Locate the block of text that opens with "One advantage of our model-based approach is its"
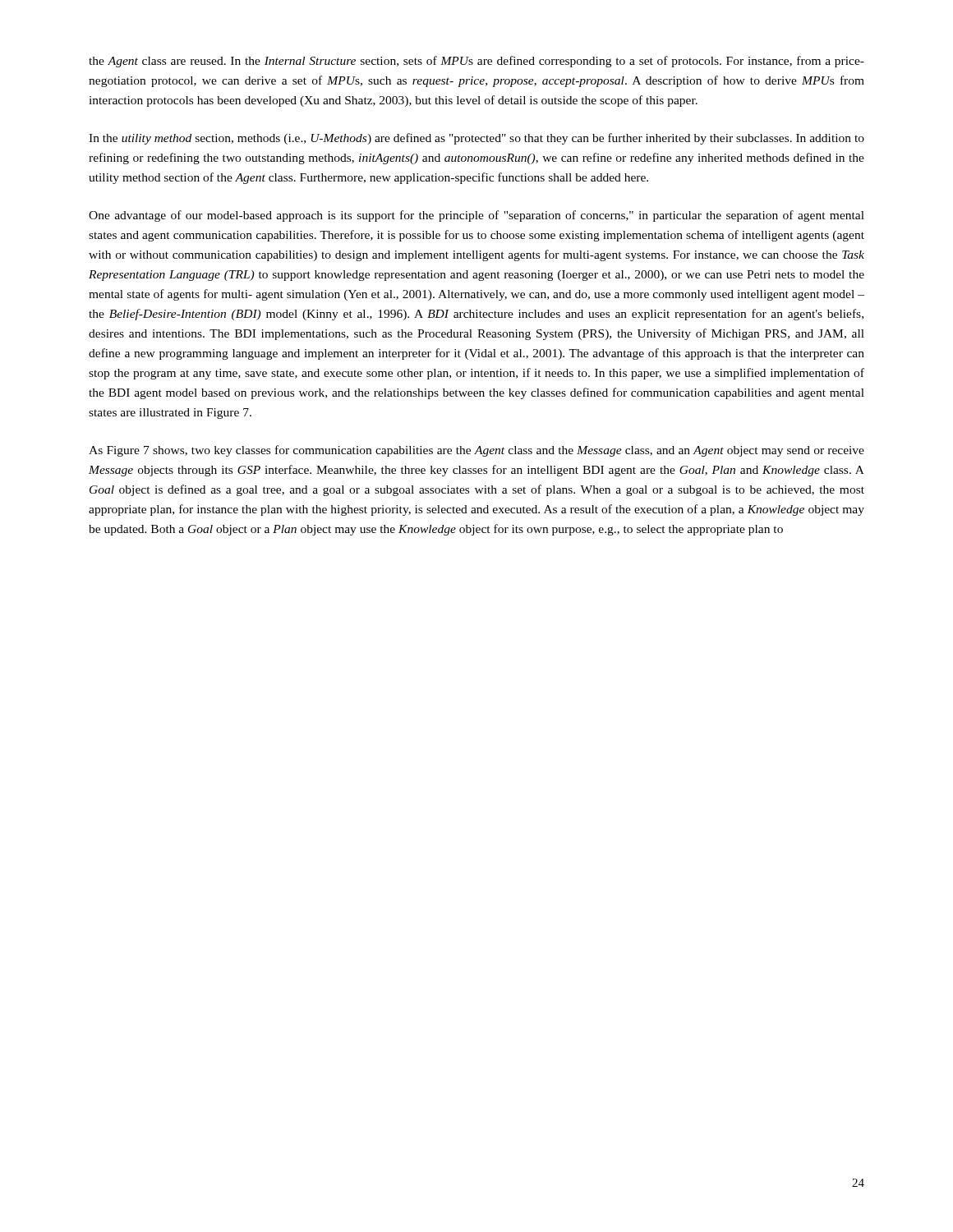The width and height of the screenshot is (953, 1232). point(476,313)
